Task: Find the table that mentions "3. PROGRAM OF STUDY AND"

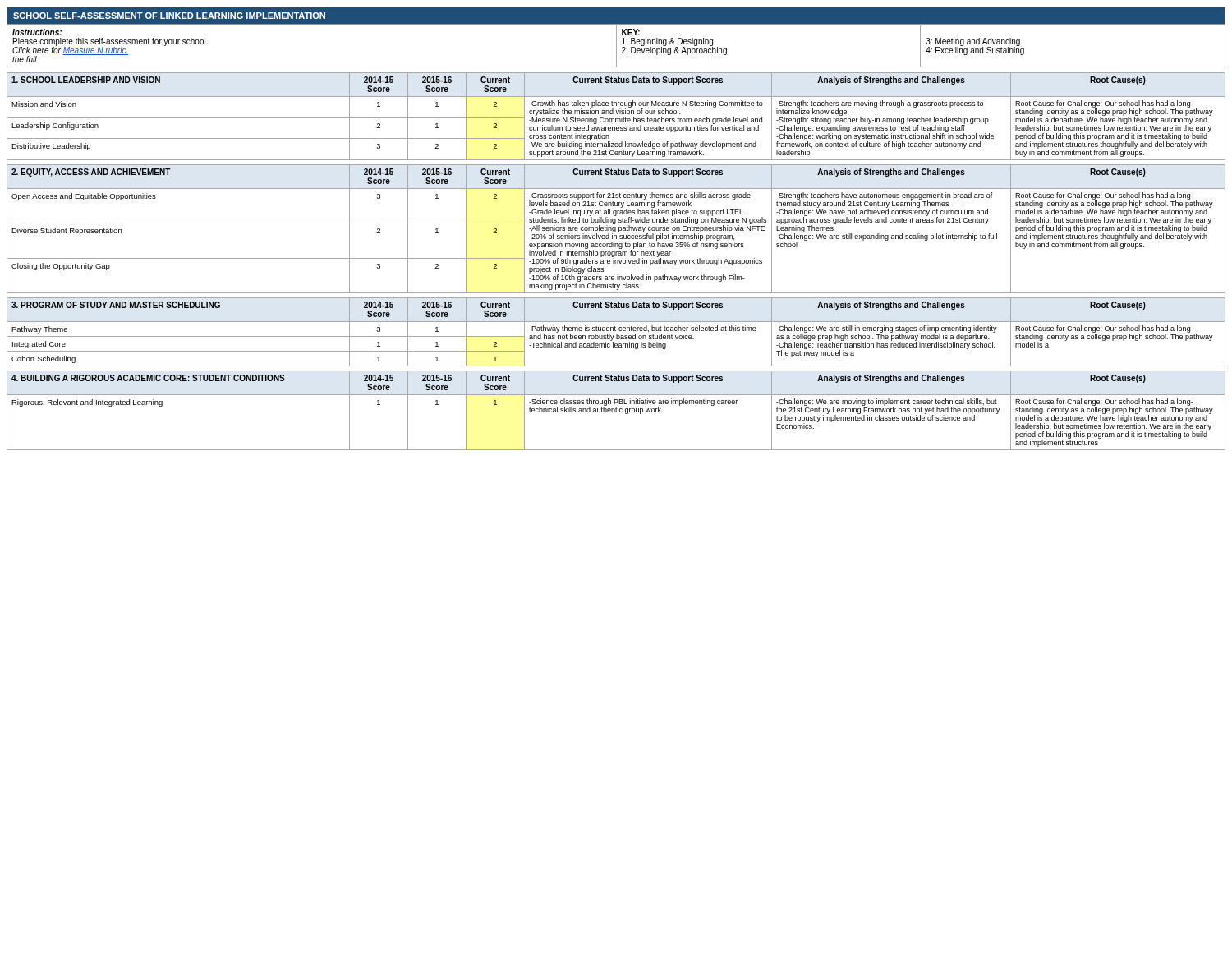Action: (616, 332)
